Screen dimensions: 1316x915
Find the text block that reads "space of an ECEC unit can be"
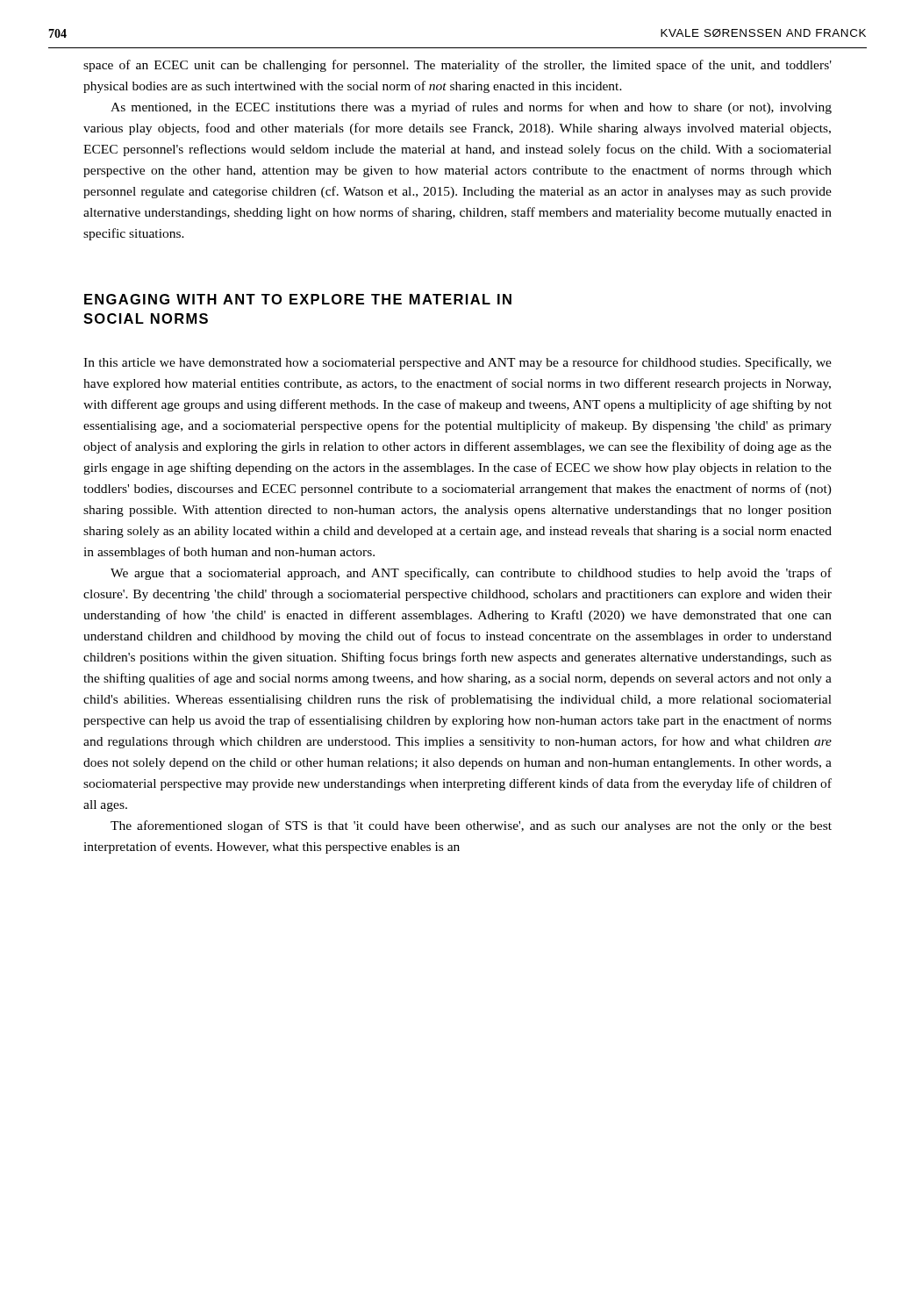coord(458,75)
